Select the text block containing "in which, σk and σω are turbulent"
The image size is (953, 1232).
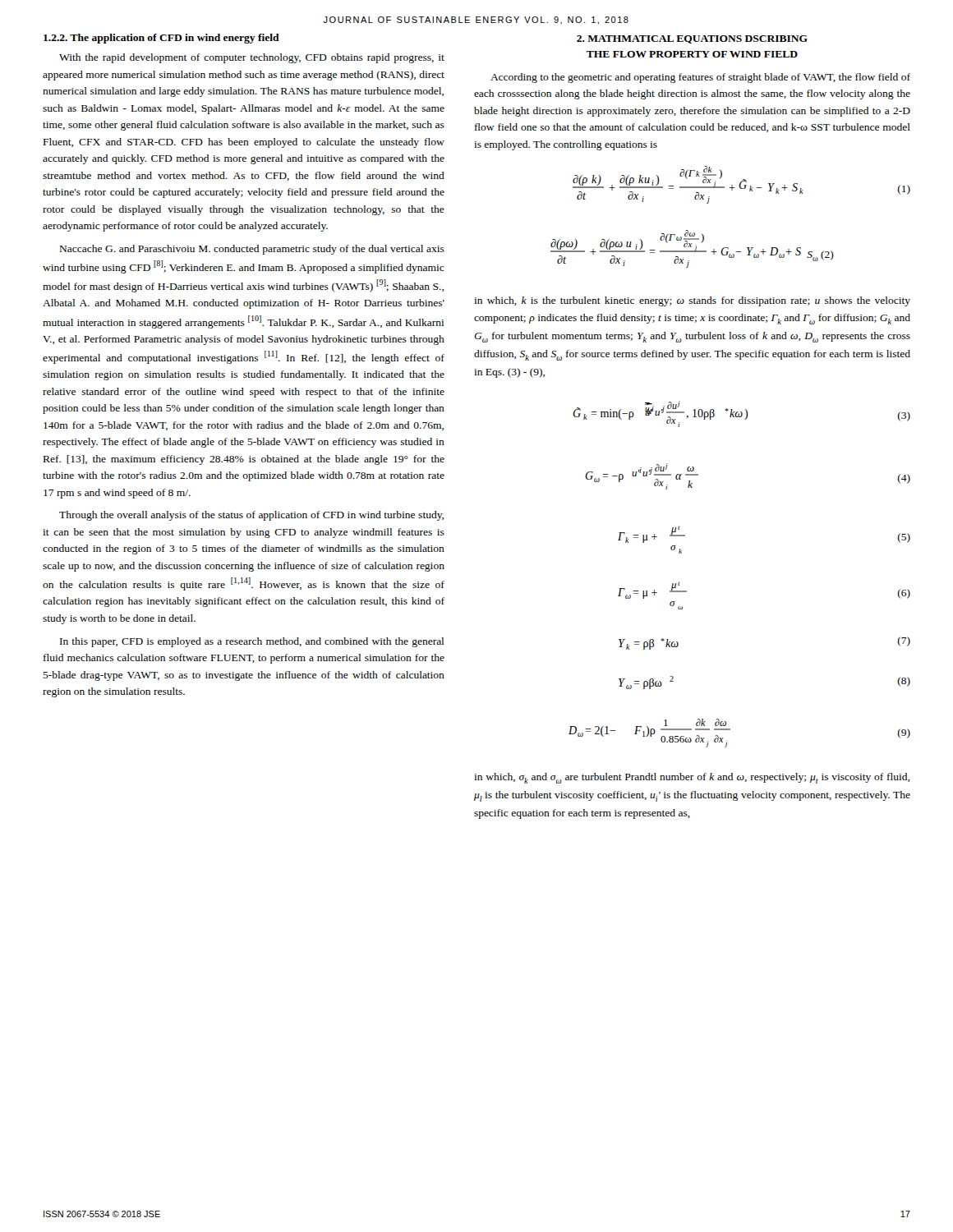(x=692, y=794)
